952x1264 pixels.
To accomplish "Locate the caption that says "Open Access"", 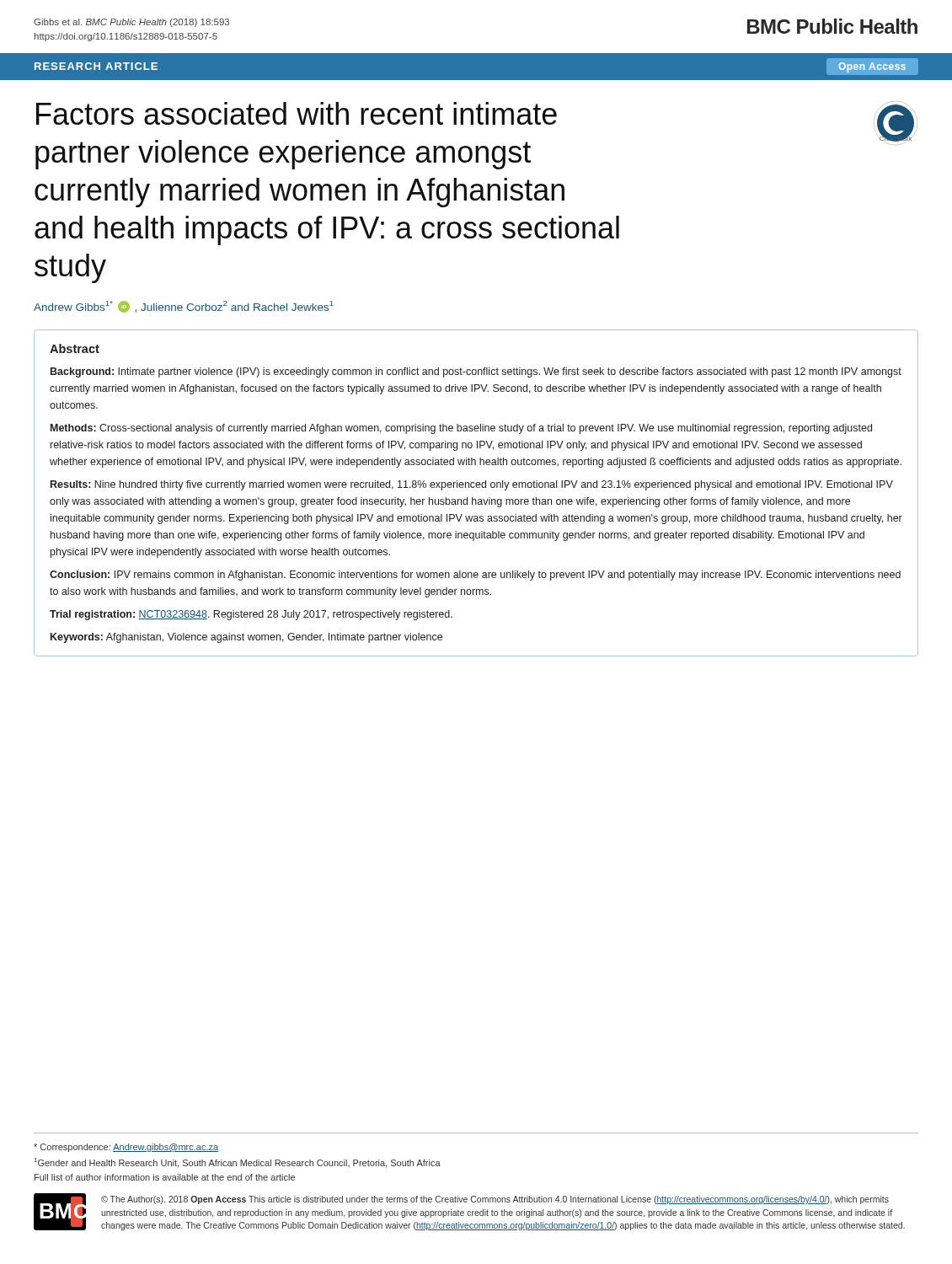I will 872,66.
